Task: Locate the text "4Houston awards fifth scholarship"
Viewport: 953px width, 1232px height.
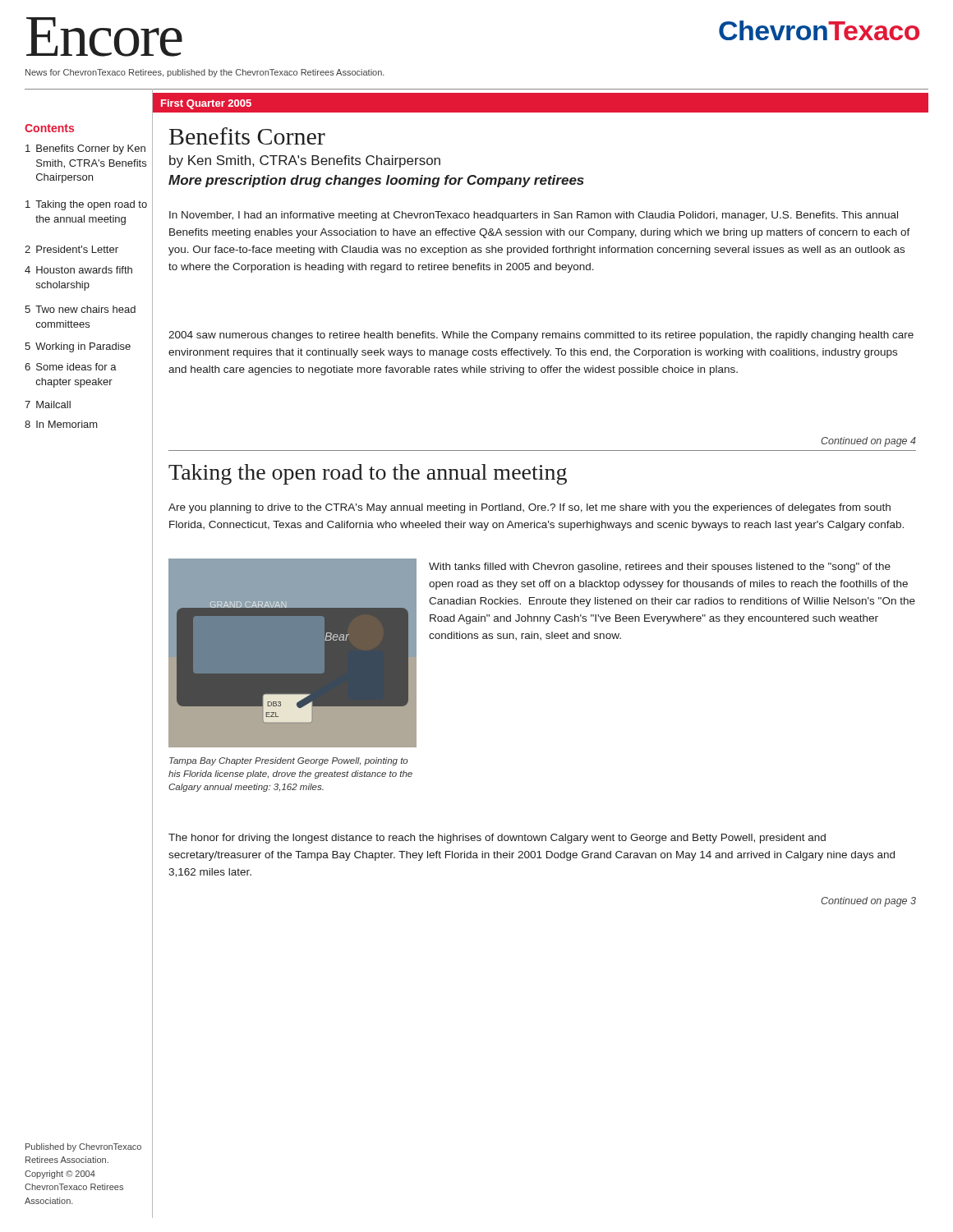Action: click(x=87, y=277)
